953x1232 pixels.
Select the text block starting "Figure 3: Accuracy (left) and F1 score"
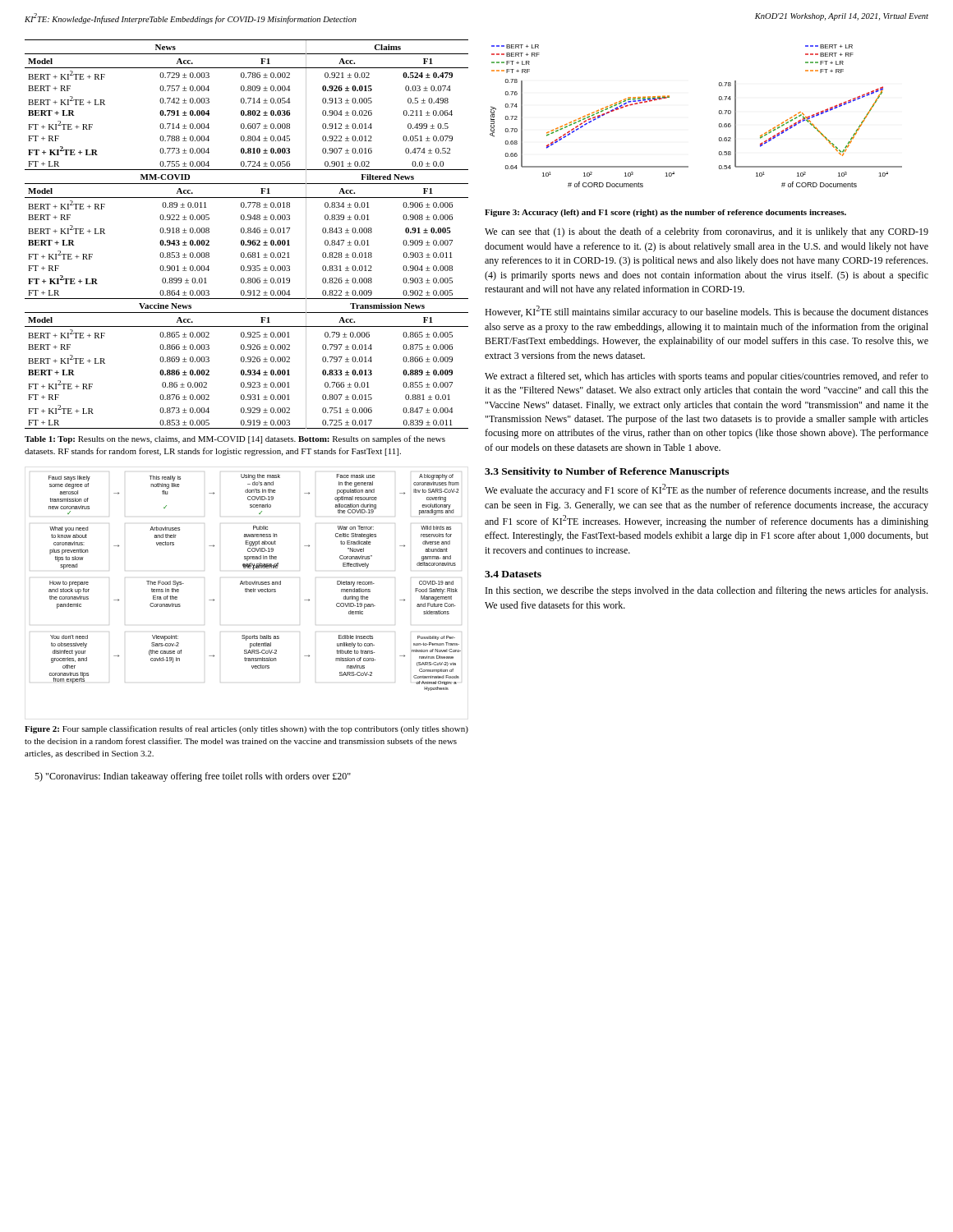point(666,212)
